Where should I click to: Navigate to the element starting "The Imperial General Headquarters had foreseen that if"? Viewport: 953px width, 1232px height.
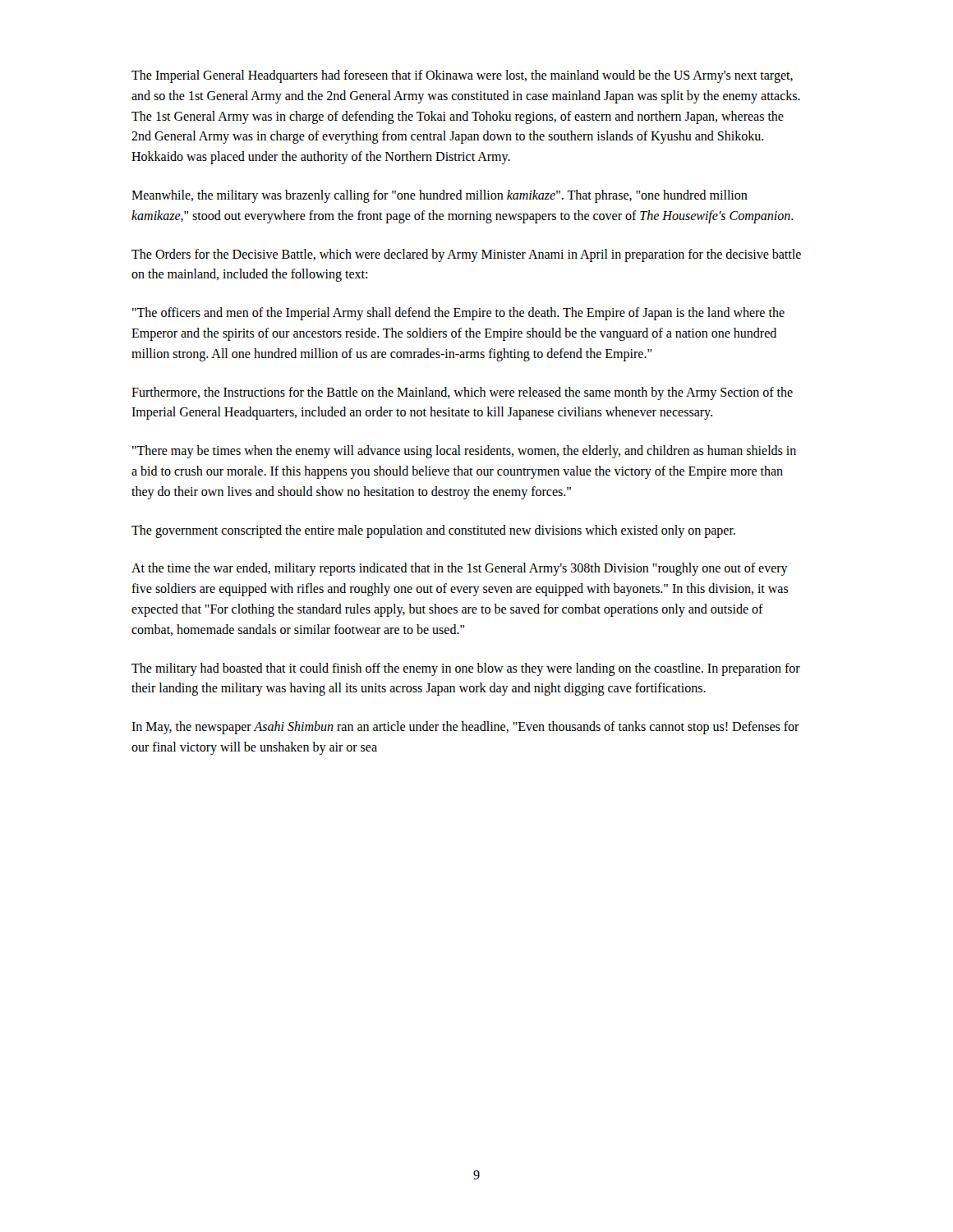[x=466, y=116]
